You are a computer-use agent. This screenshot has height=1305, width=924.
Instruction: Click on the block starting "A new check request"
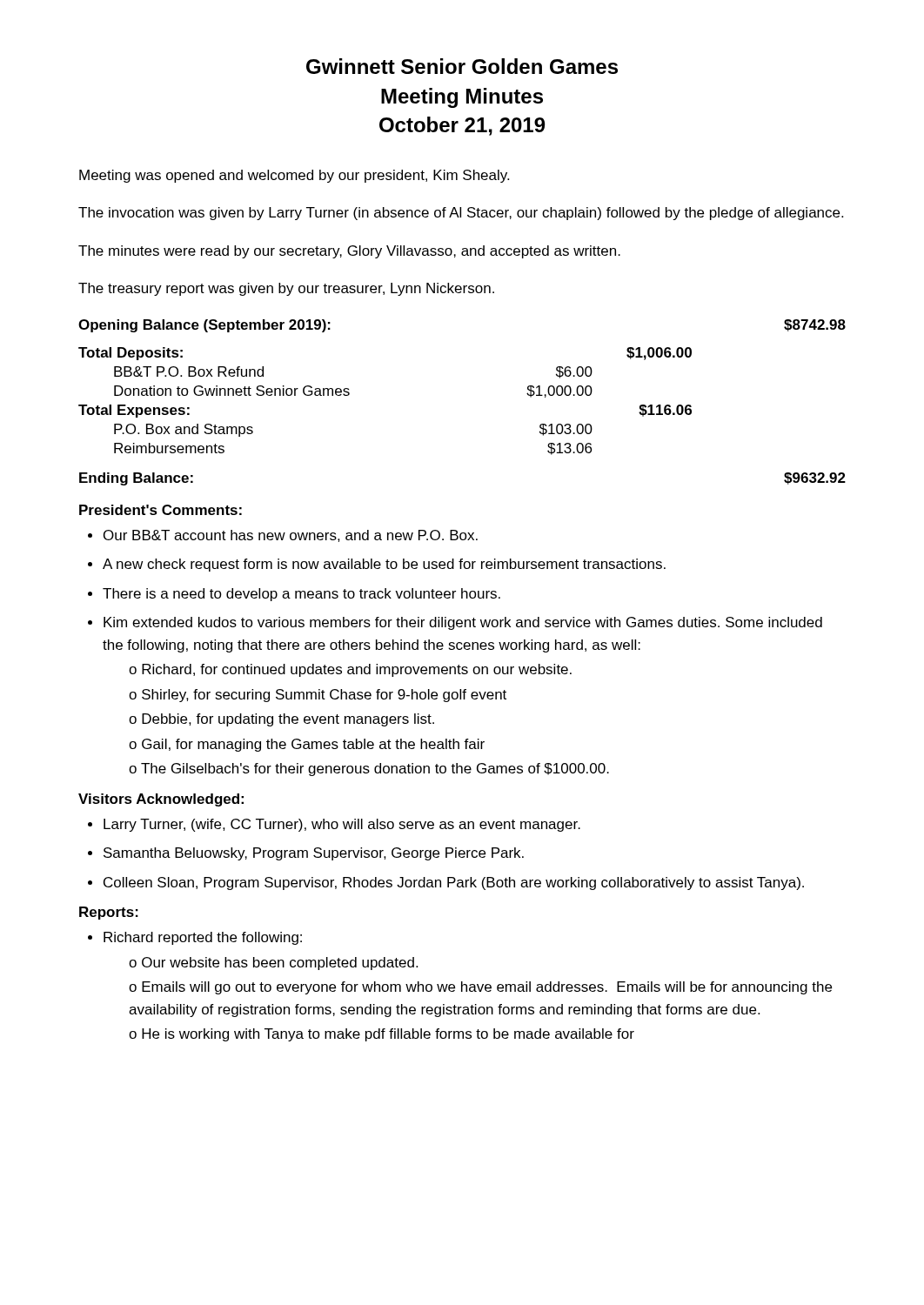tap(462, 565)
